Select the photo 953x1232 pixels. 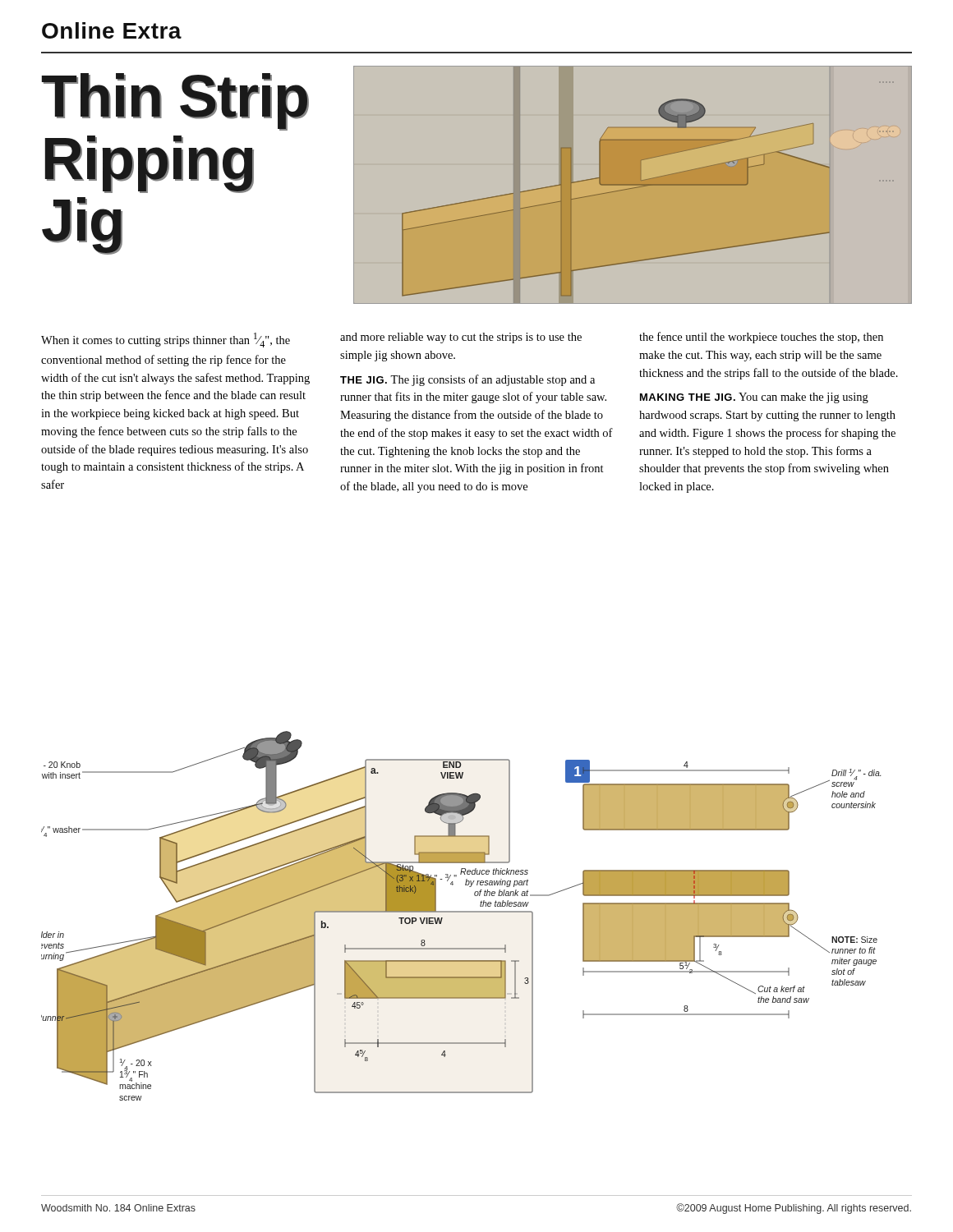pyautogui.click(x=633, y=185)
